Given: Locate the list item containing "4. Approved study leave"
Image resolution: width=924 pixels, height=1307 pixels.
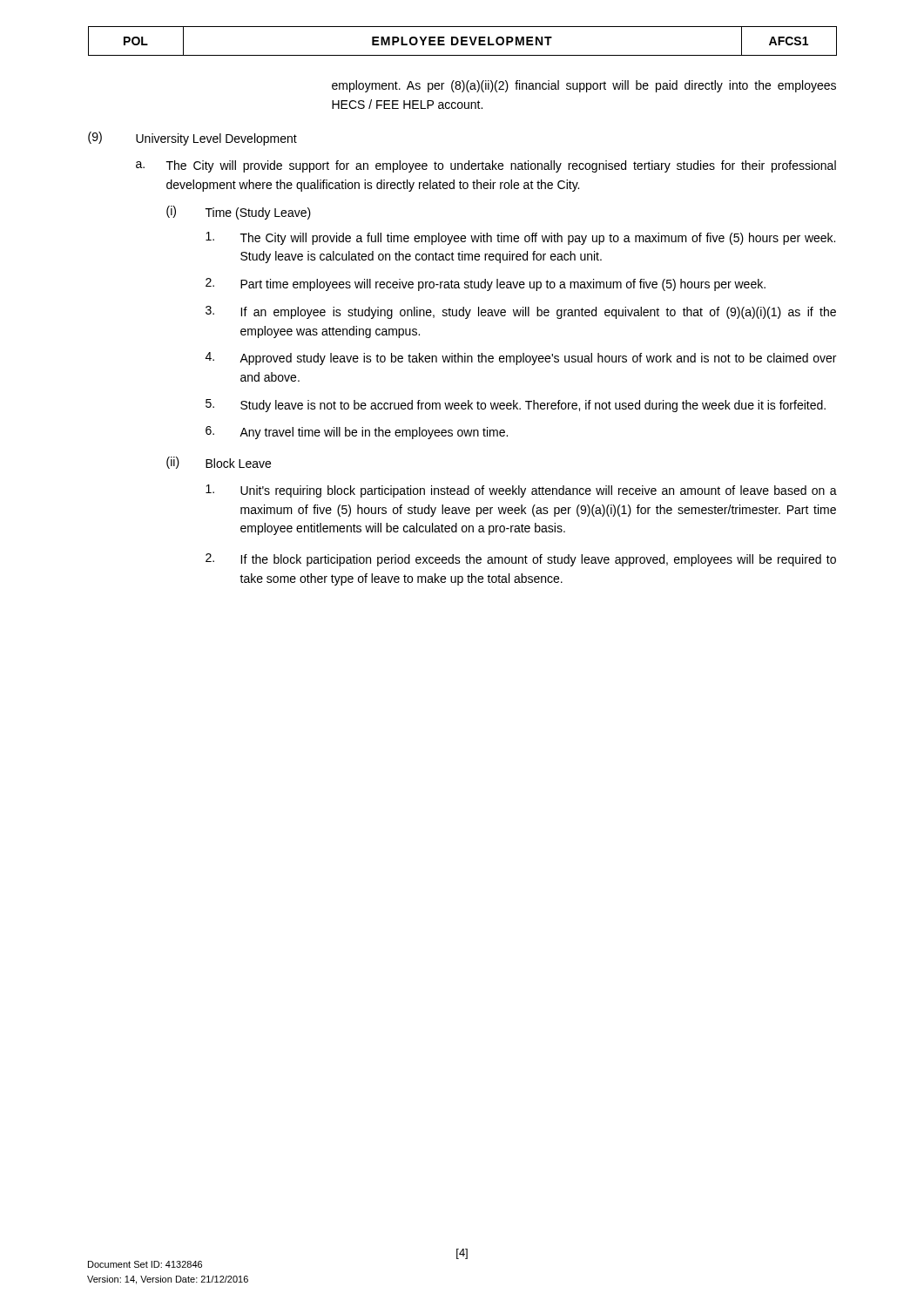Looking at the screenshot, I should [x=521, y=369].
